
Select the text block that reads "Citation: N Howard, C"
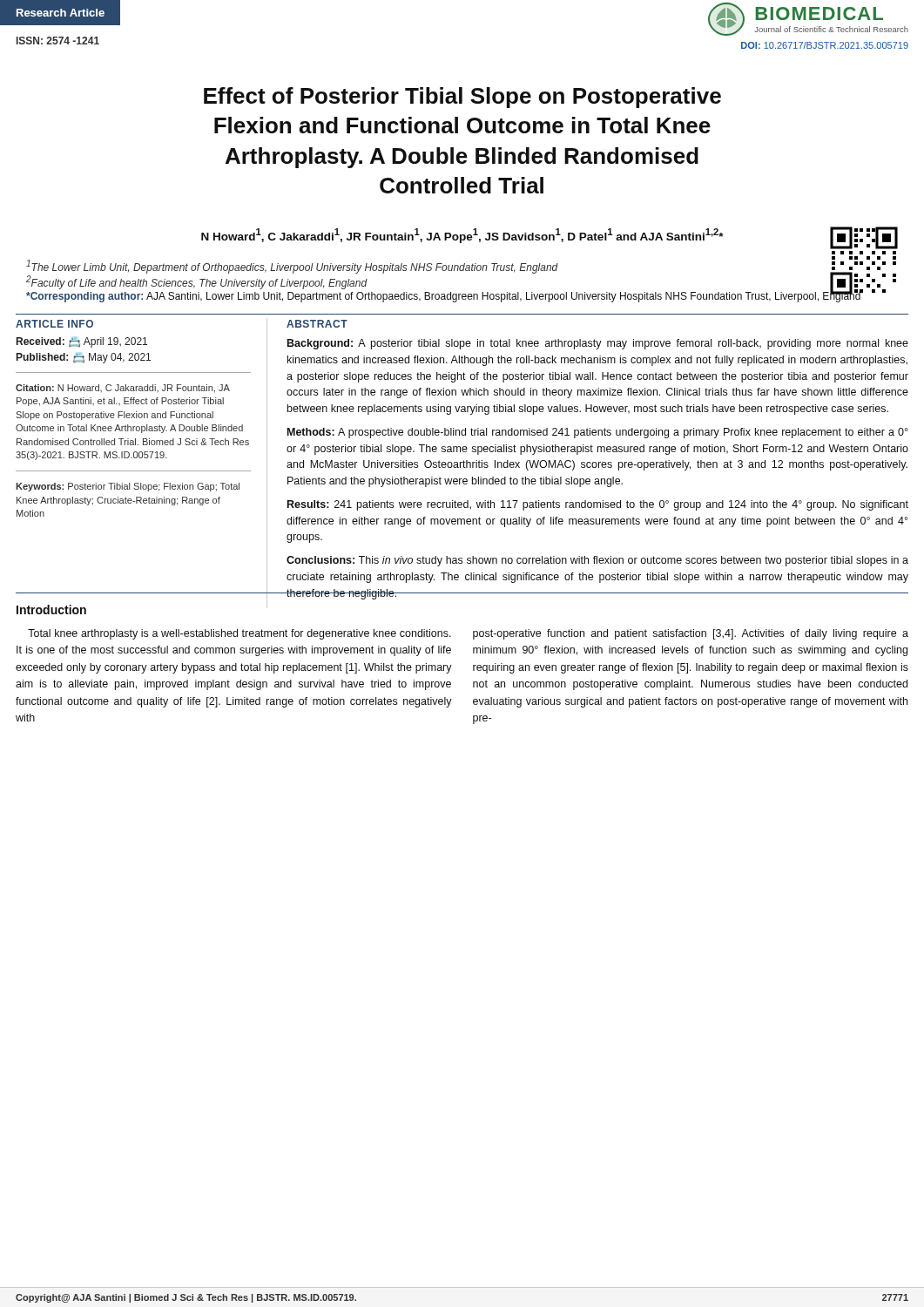tap(132, 421)
